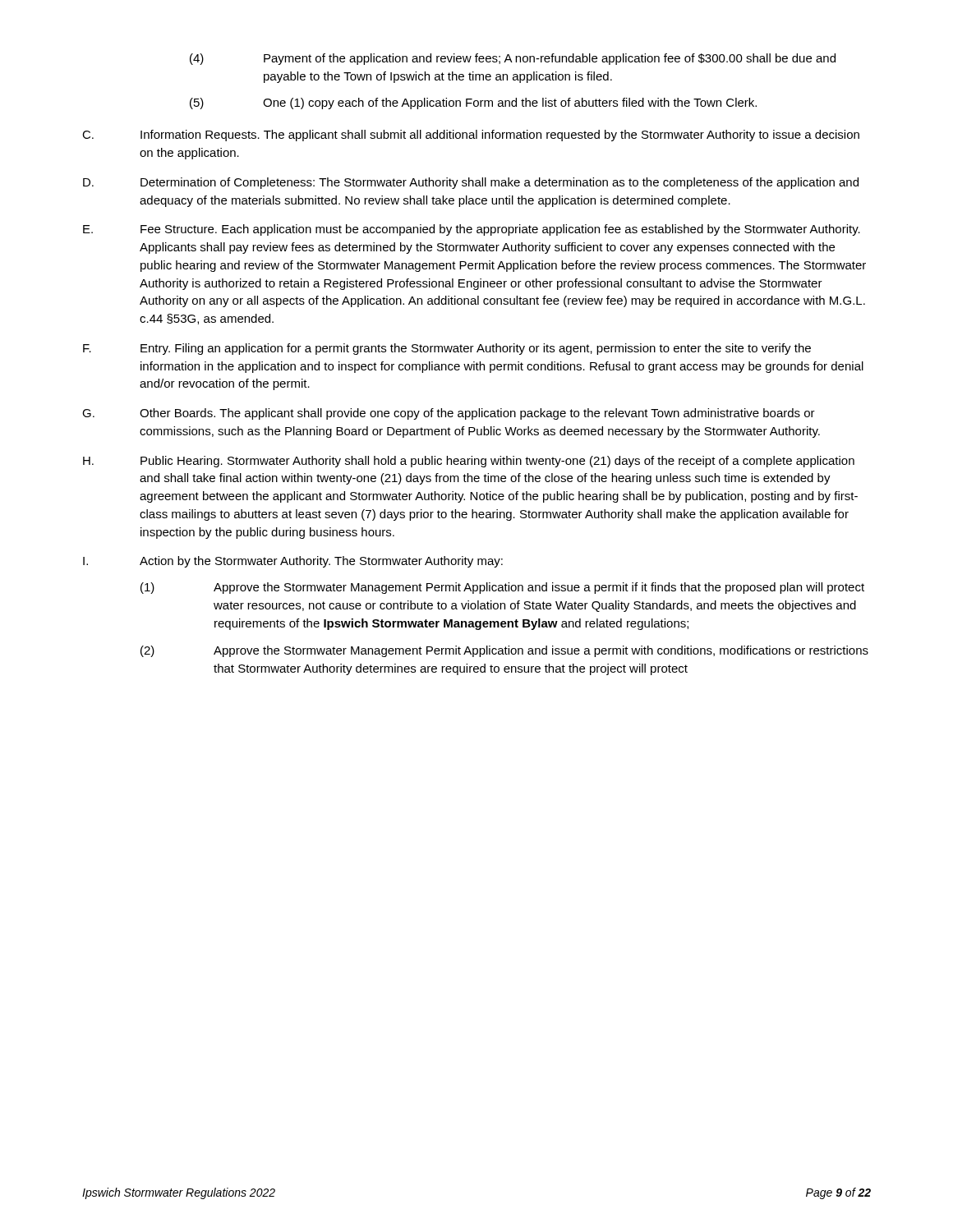This screenshot has height=1232, width=953.
Task: Locate the text block starting "F. Entry. Filing an application for a"
Action: point(476,366)
